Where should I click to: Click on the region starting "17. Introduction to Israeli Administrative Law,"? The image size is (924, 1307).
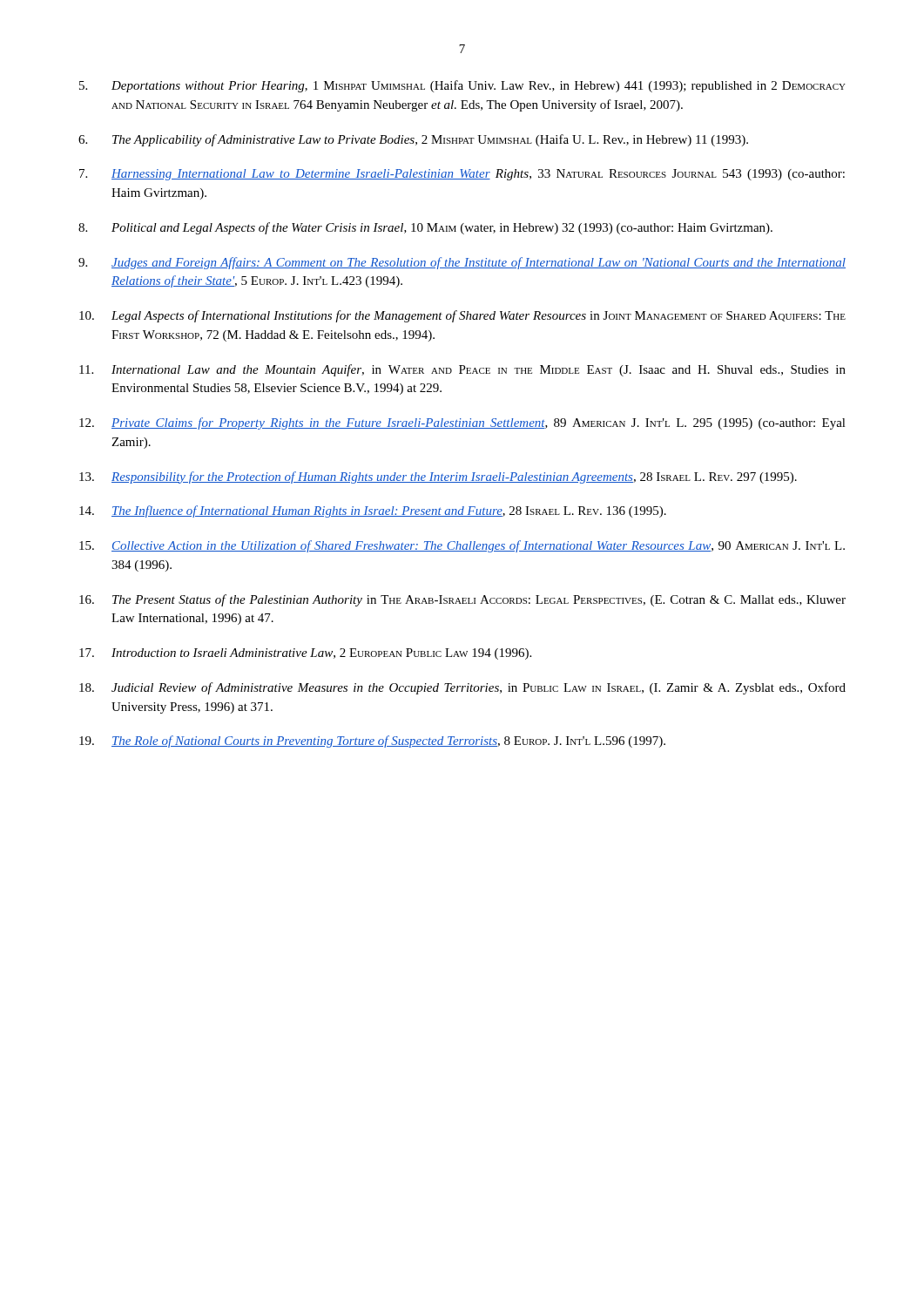(x=462, y=653)
